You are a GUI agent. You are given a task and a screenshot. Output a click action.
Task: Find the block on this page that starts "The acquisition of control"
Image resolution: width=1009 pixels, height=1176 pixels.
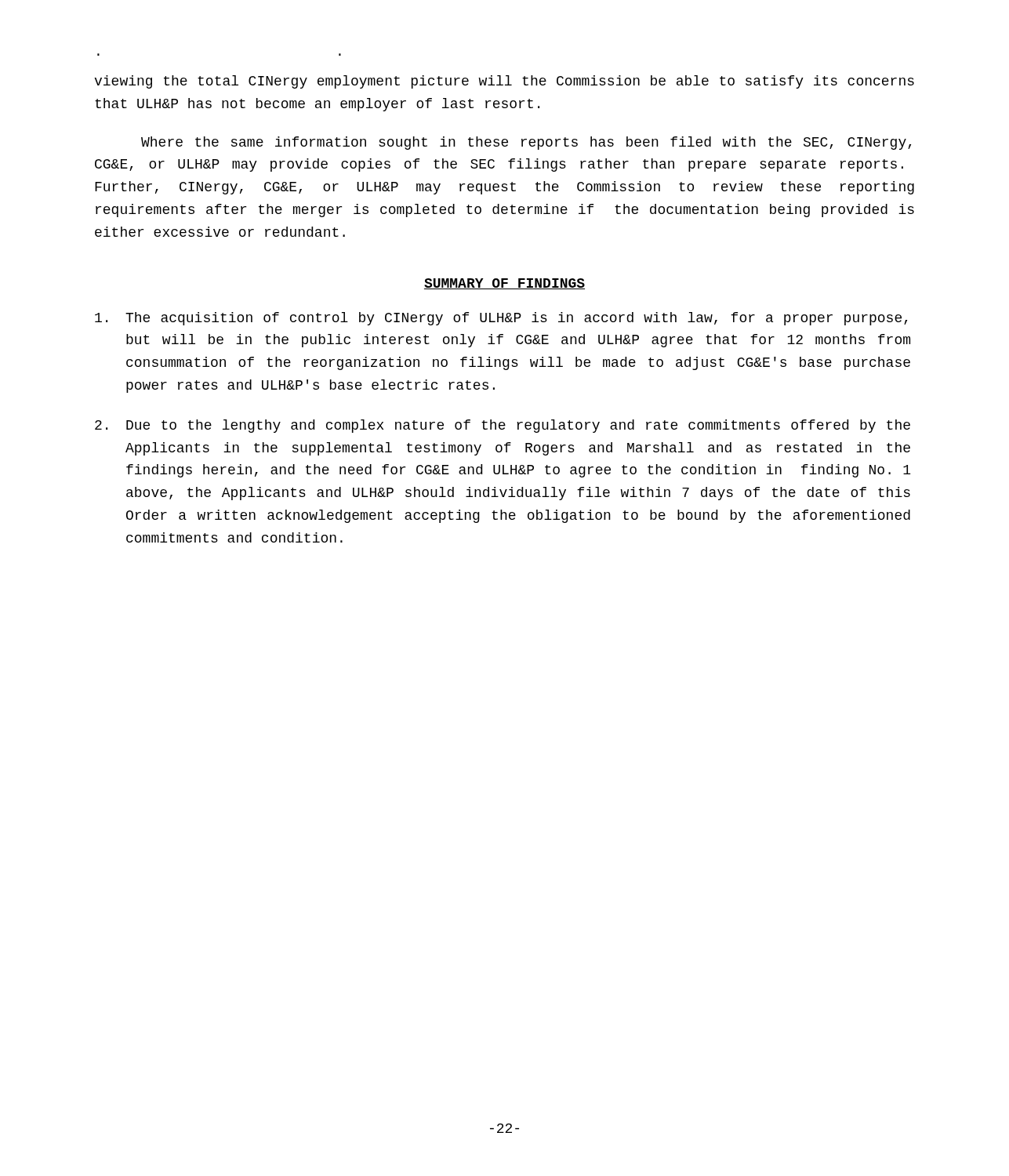click(503, 352)
